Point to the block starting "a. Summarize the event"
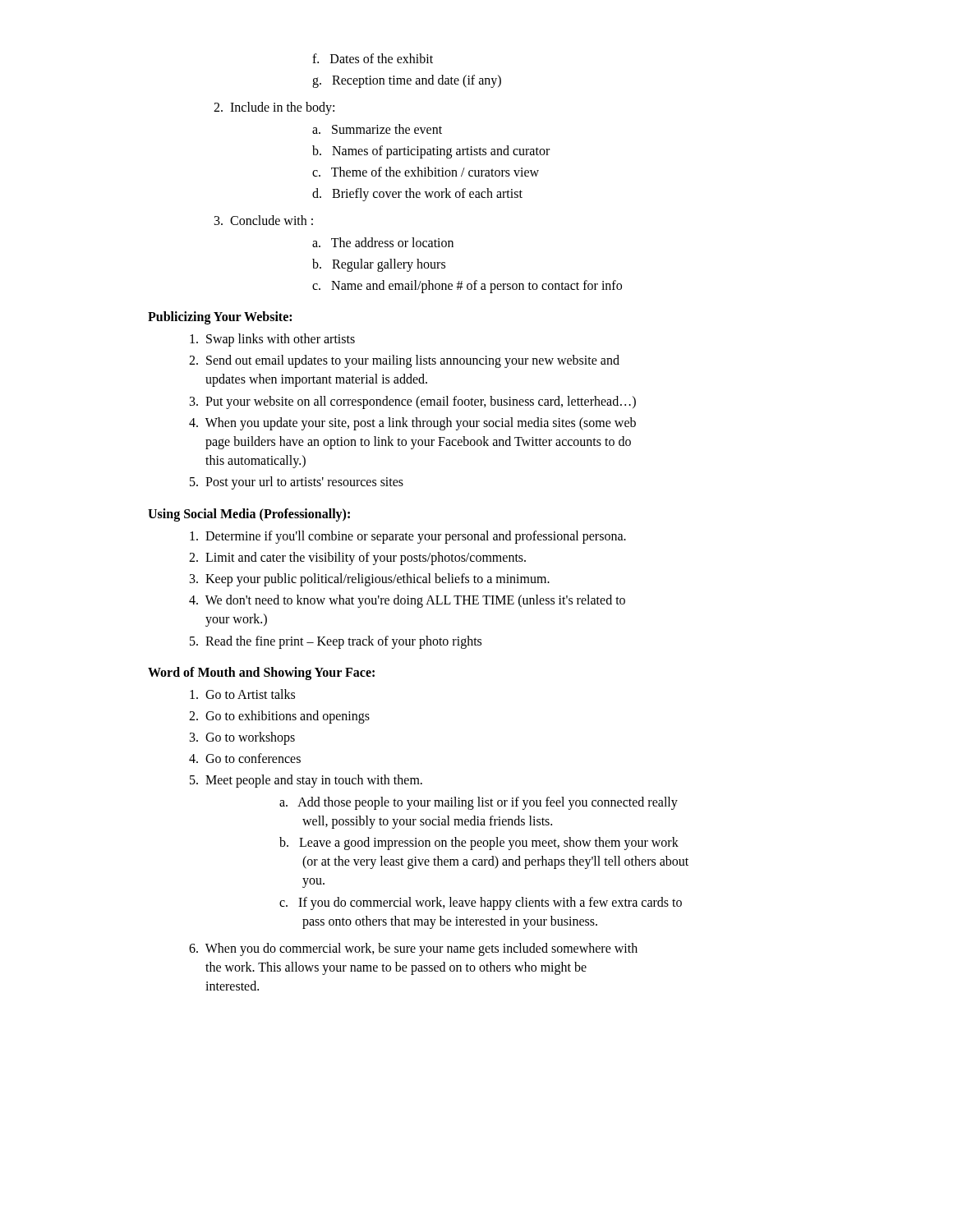 click(x=377, y=129)
